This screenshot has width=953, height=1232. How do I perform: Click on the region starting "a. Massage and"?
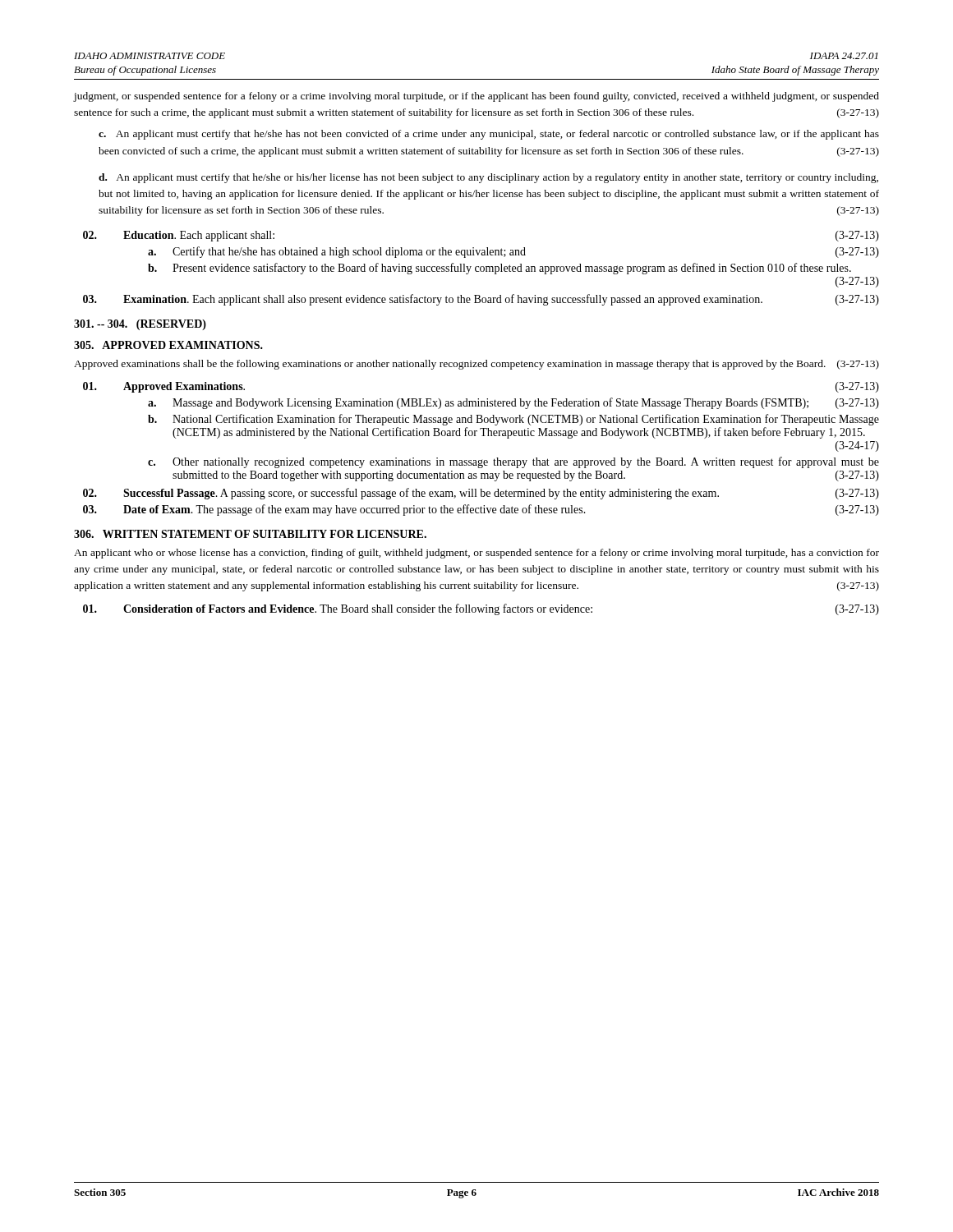click(x=513, y=403)
